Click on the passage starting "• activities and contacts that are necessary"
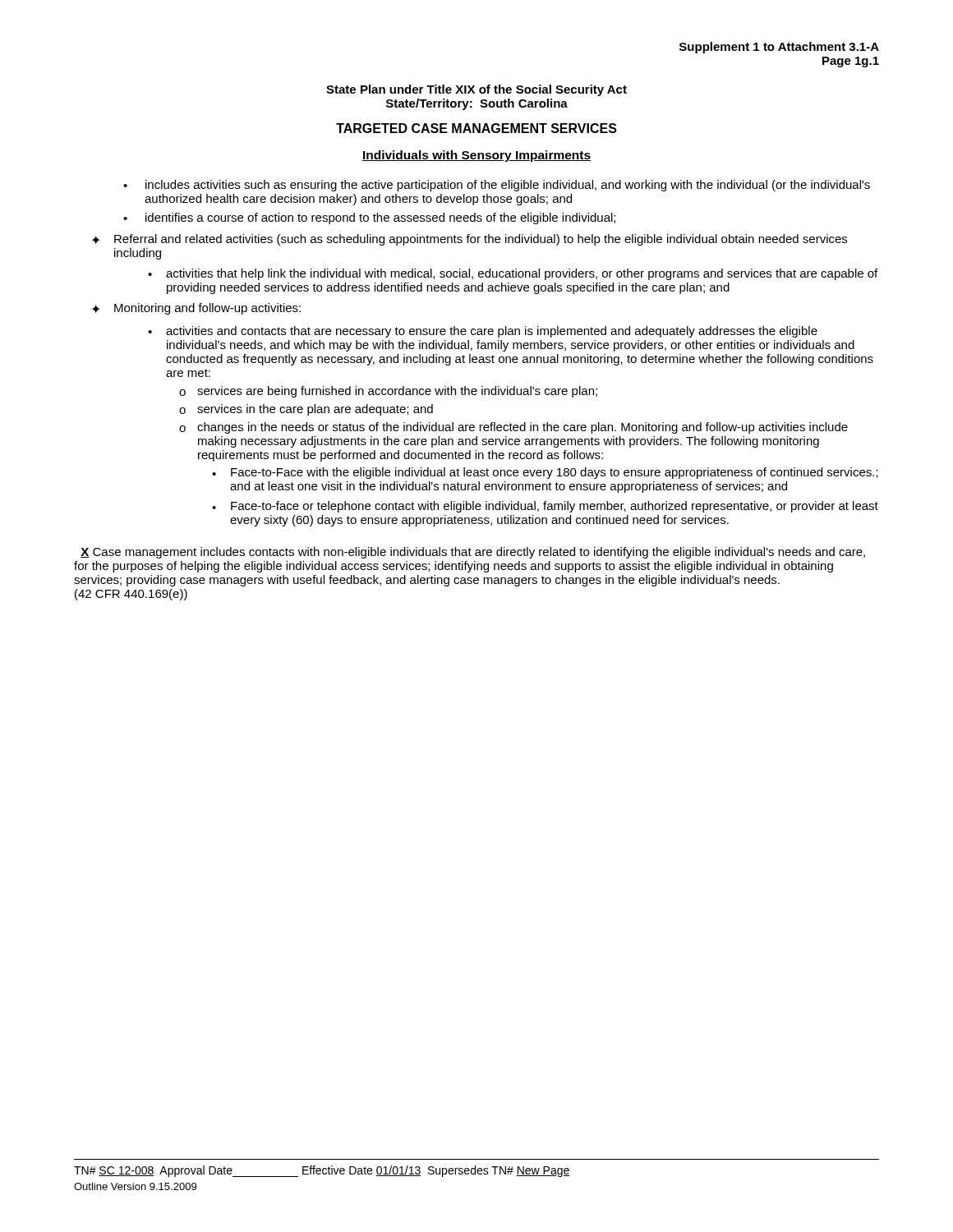Viewport: 953px width, 1232px height. pyautogui.click(x=513, y=352)
